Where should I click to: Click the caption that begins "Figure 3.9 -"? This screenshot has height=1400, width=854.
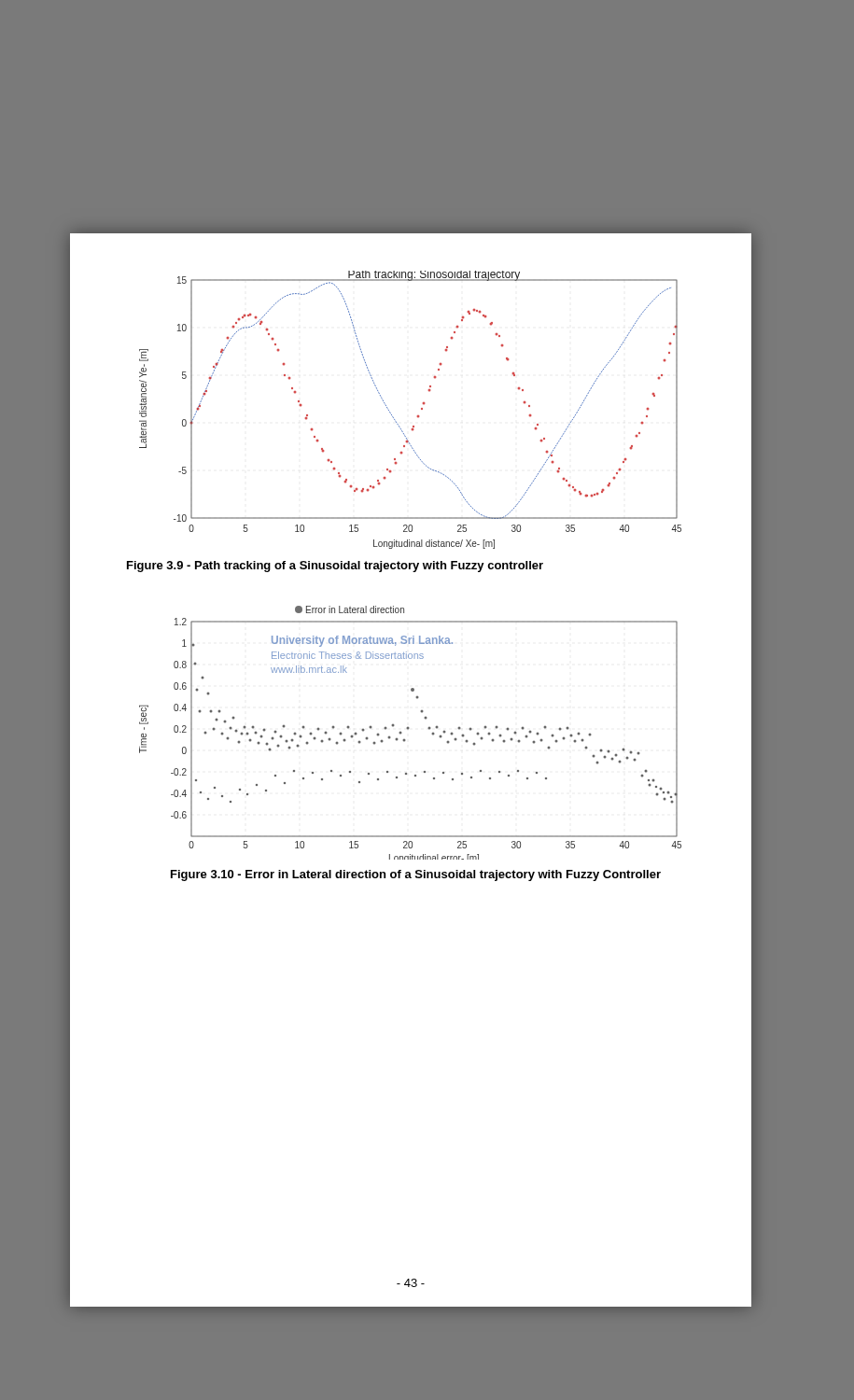pos(335,565)
